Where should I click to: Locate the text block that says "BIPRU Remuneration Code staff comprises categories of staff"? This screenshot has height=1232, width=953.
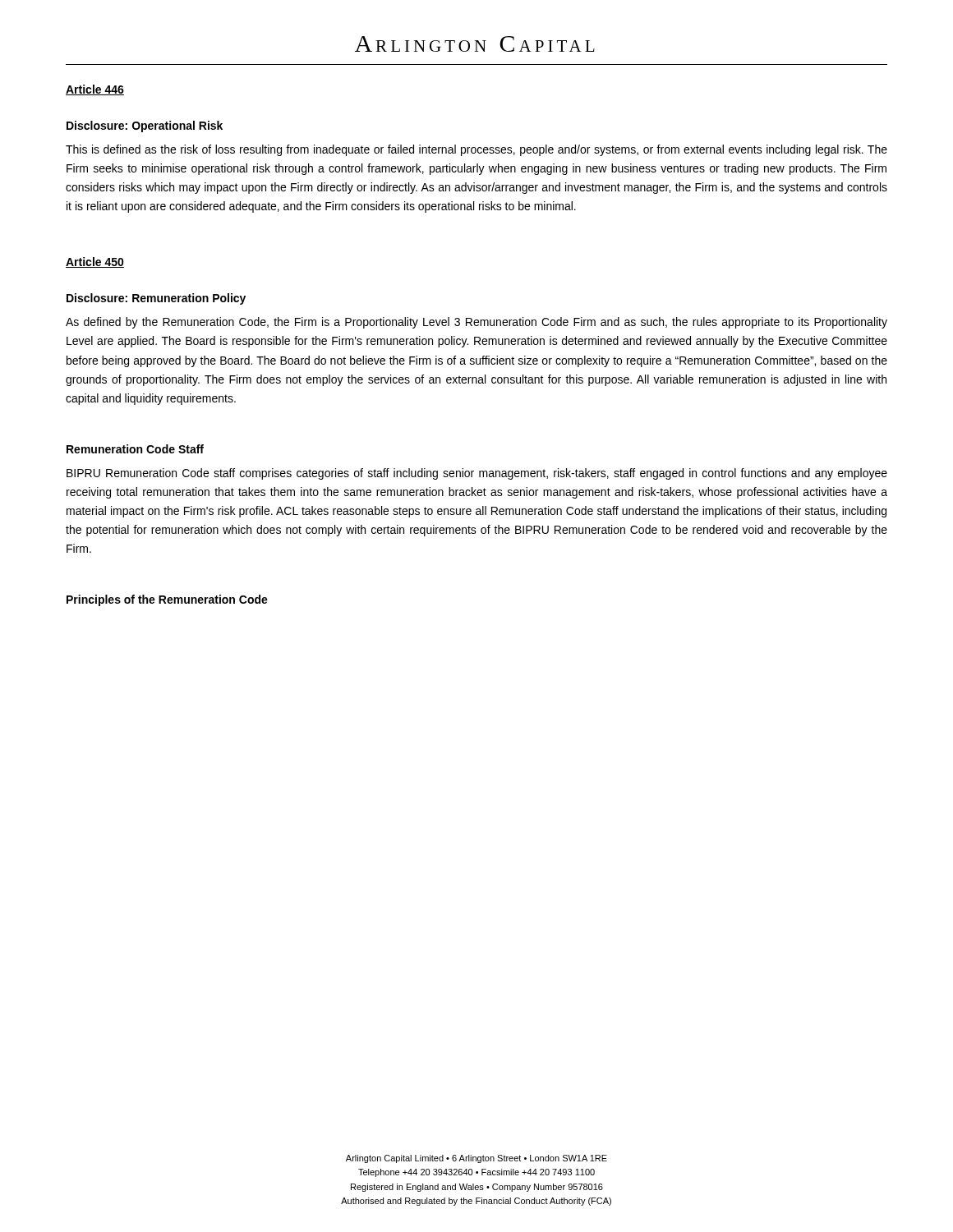pyautogui.click(x=476, y=511)
